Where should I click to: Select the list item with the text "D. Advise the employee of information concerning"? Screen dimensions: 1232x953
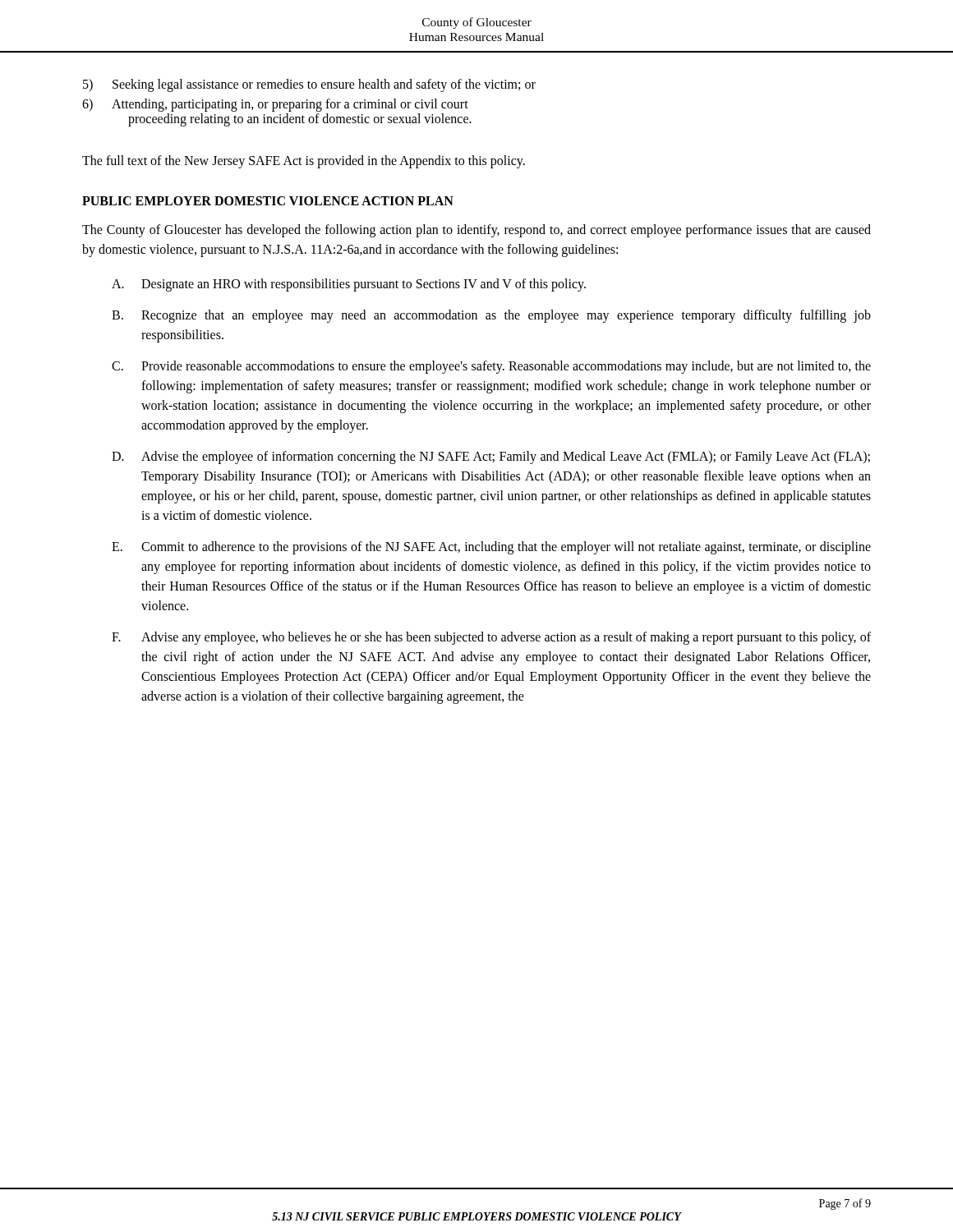coord(491,486)
